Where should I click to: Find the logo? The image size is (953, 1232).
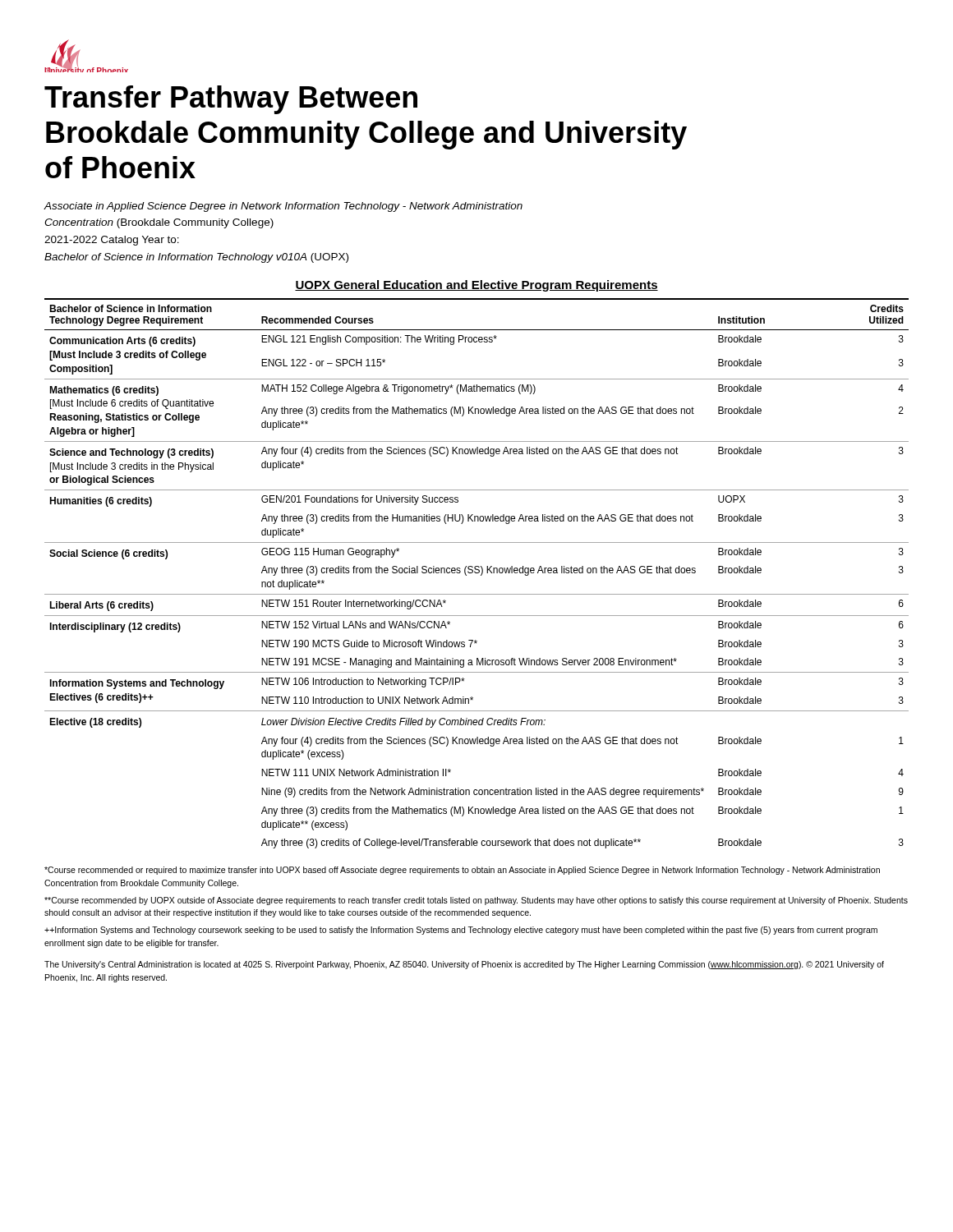[476, 52]
